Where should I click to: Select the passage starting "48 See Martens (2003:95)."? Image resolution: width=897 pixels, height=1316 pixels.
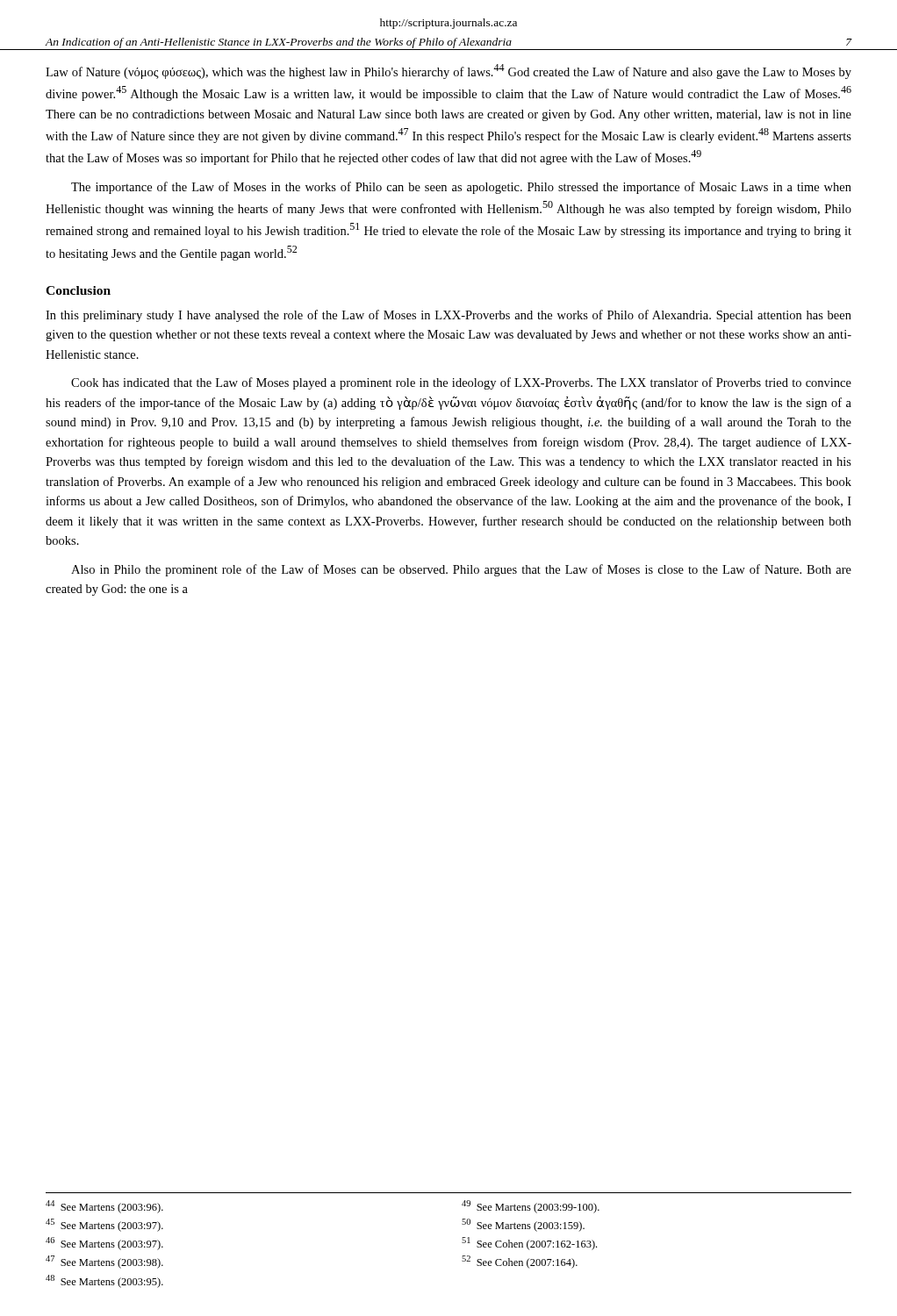point(105,1280)
